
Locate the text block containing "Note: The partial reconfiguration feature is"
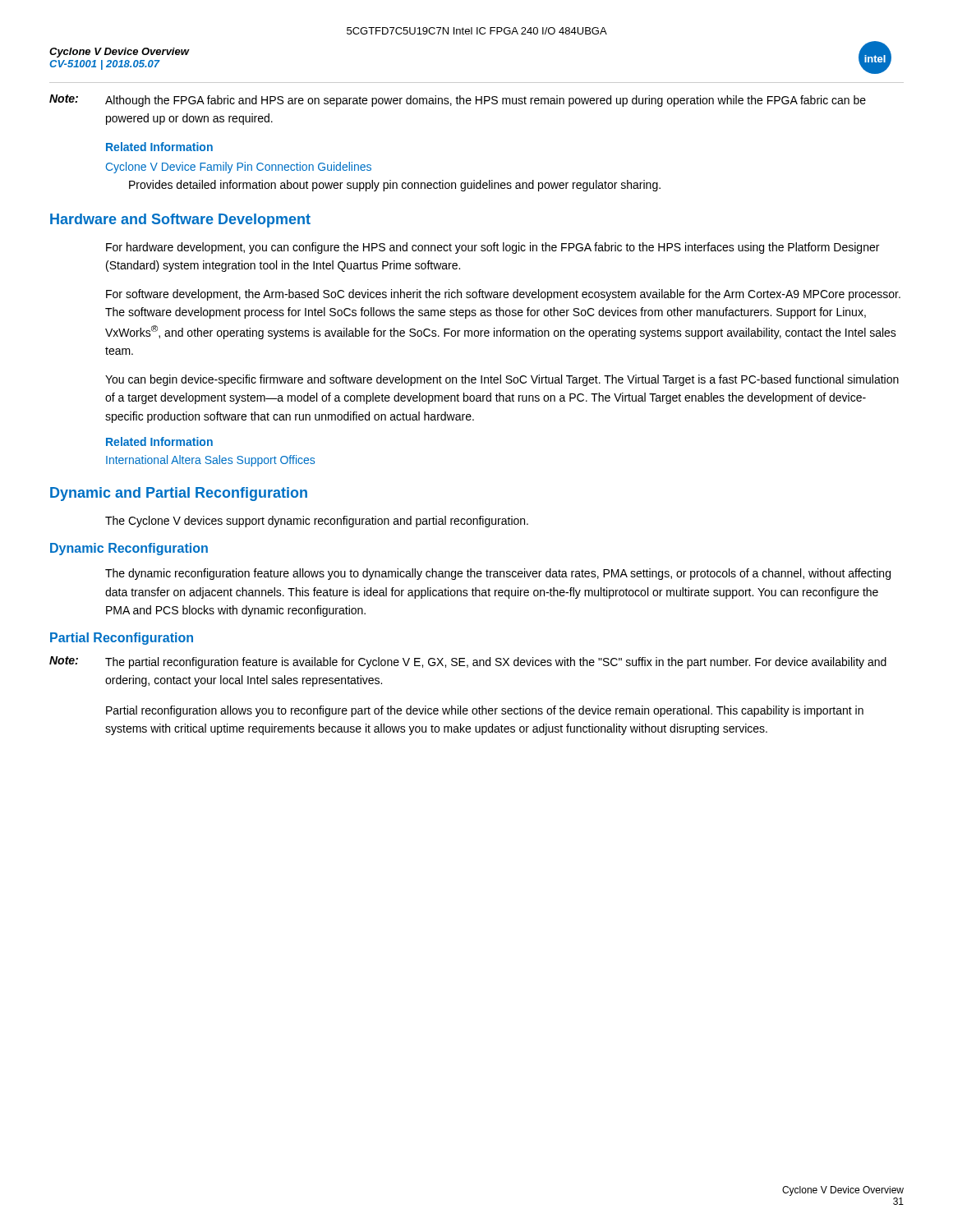pyautogui.click(x=476, y=672)
